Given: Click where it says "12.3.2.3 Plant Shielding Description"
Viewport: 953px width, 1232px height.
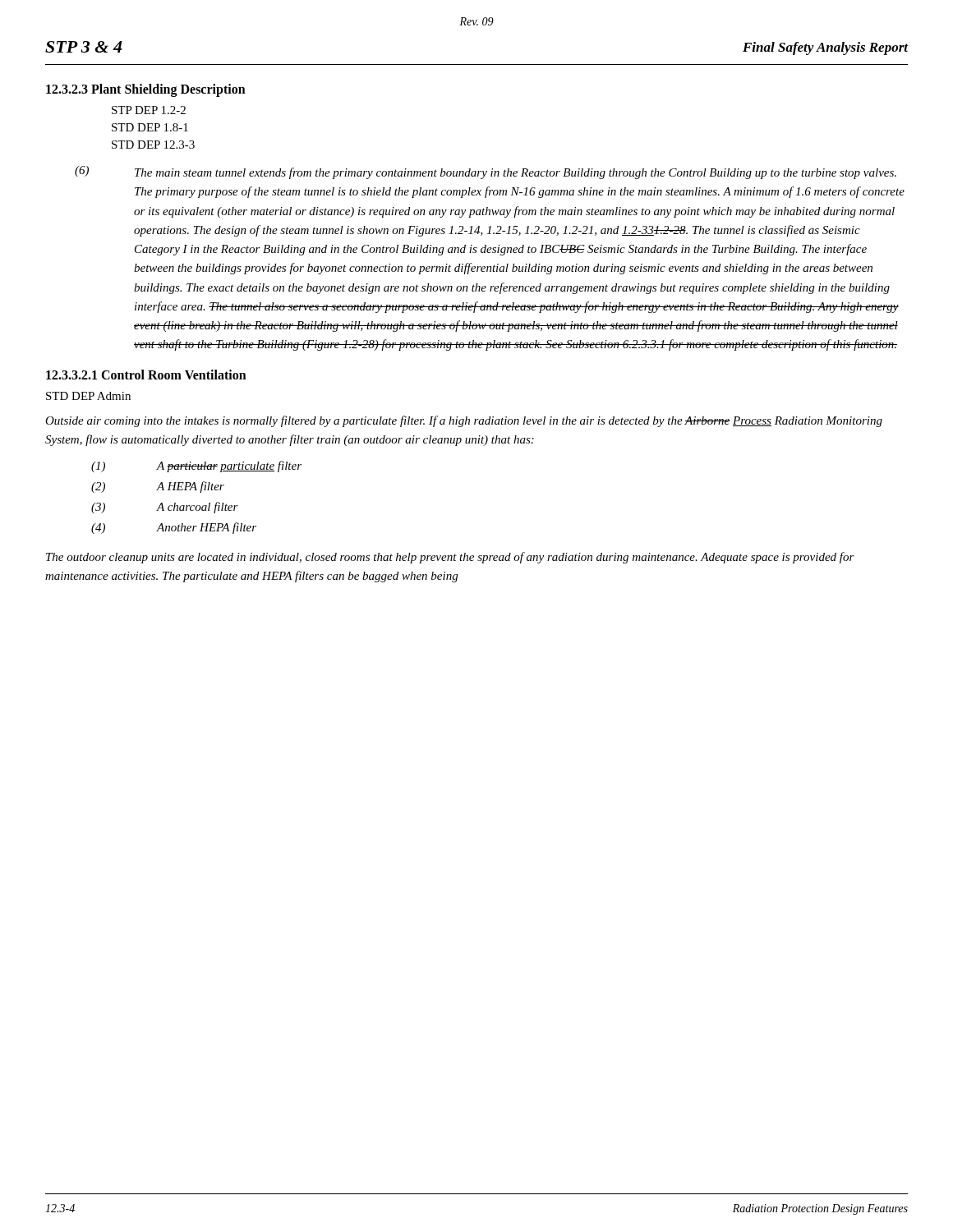Looking at the screenshot, I should (145, 89).
